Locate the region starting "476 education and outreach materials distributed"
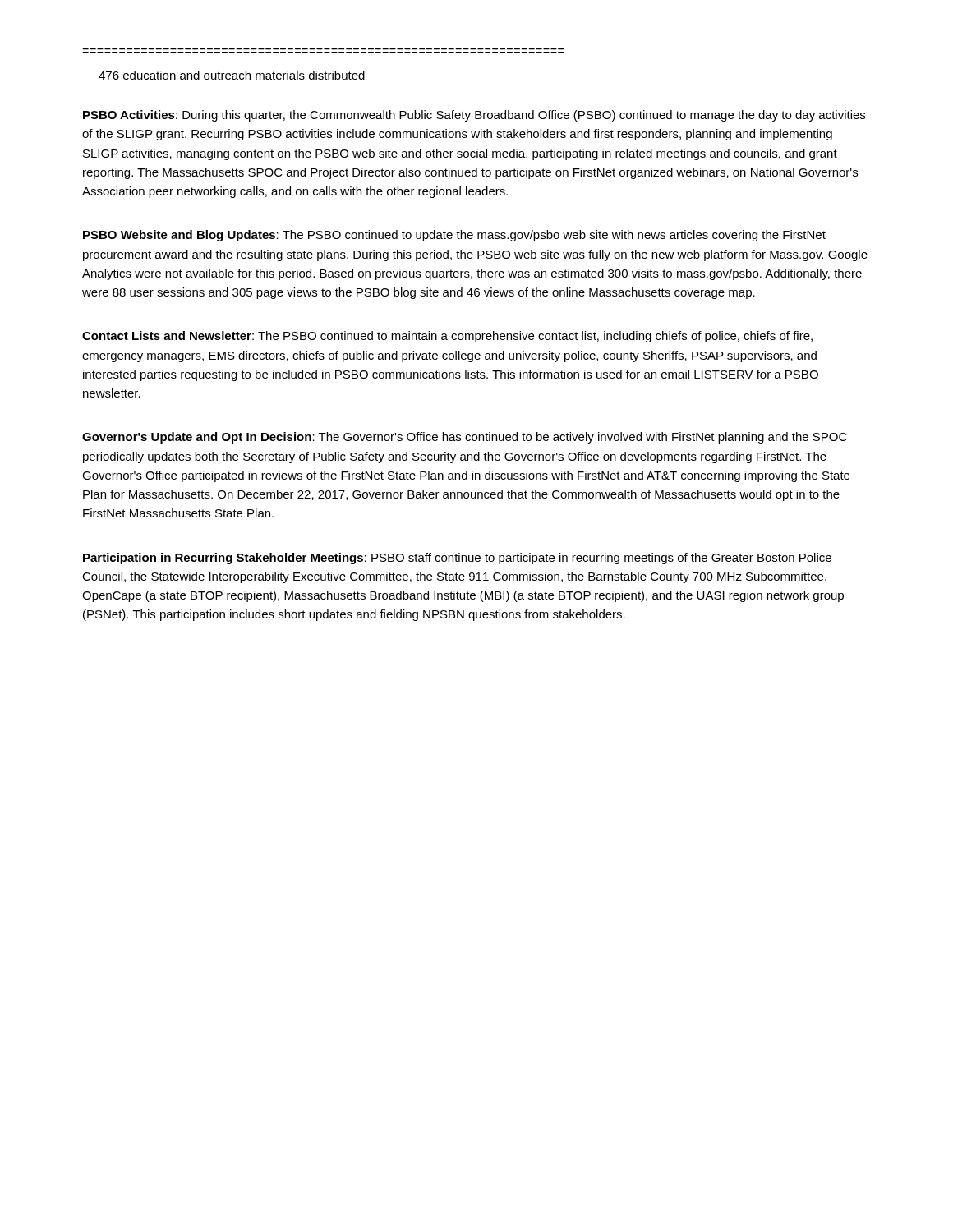 click(x=232, y=75)
